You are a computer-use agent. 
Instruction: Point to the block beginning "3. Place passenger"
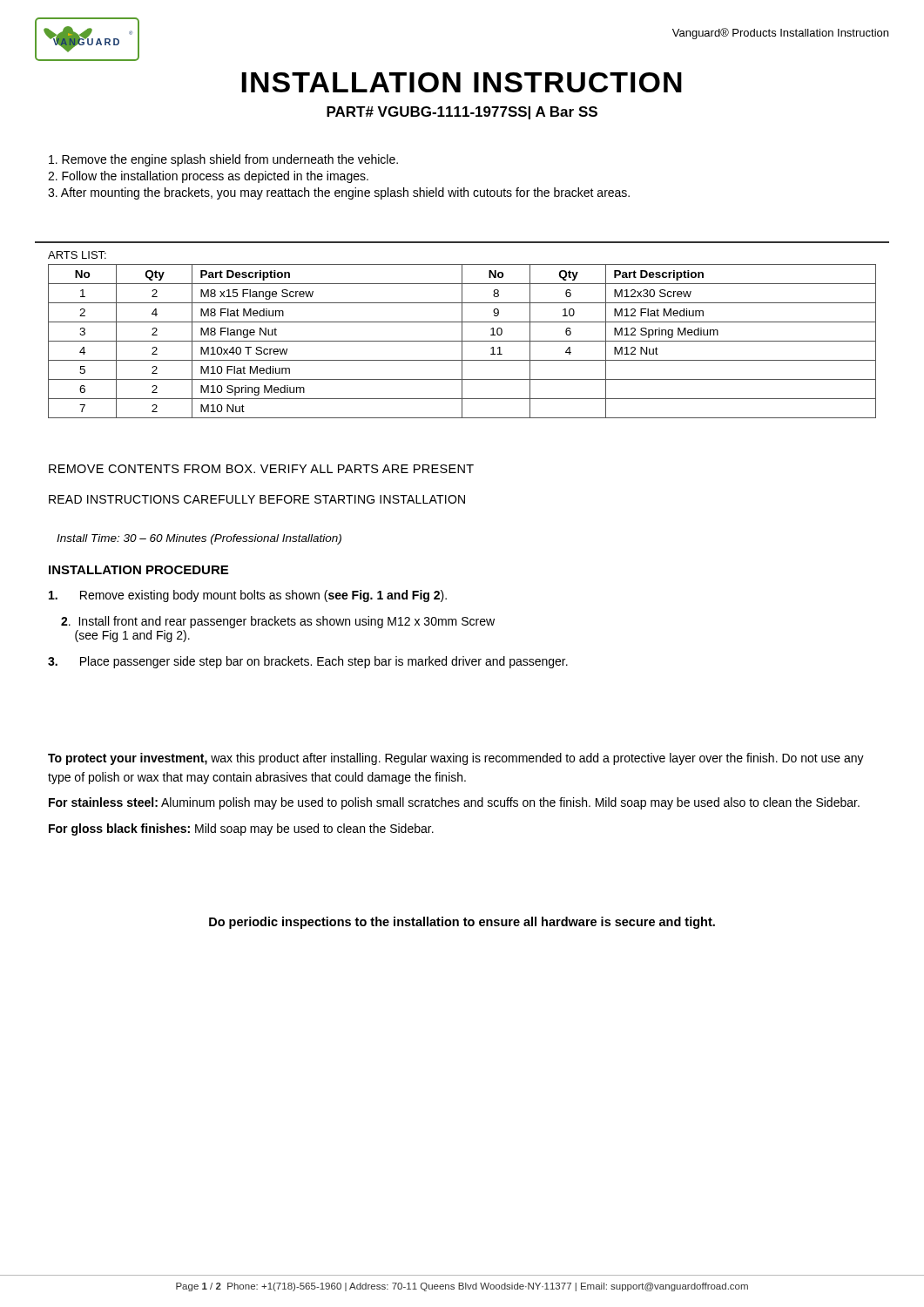[x=462, y=661]
